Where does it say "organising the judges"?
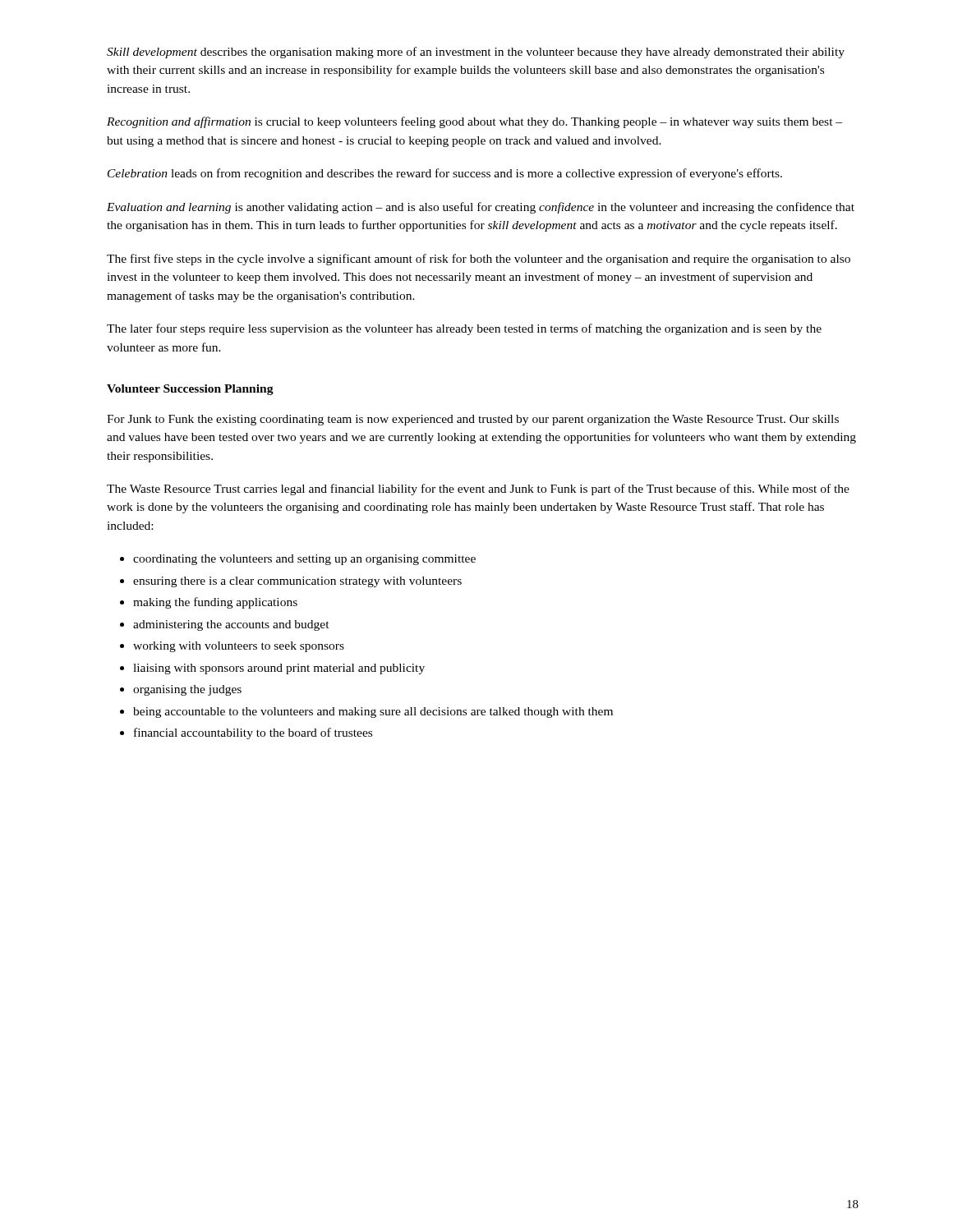Image resolution: width=953 pixels, height=1232 pixels. (187, 689)
